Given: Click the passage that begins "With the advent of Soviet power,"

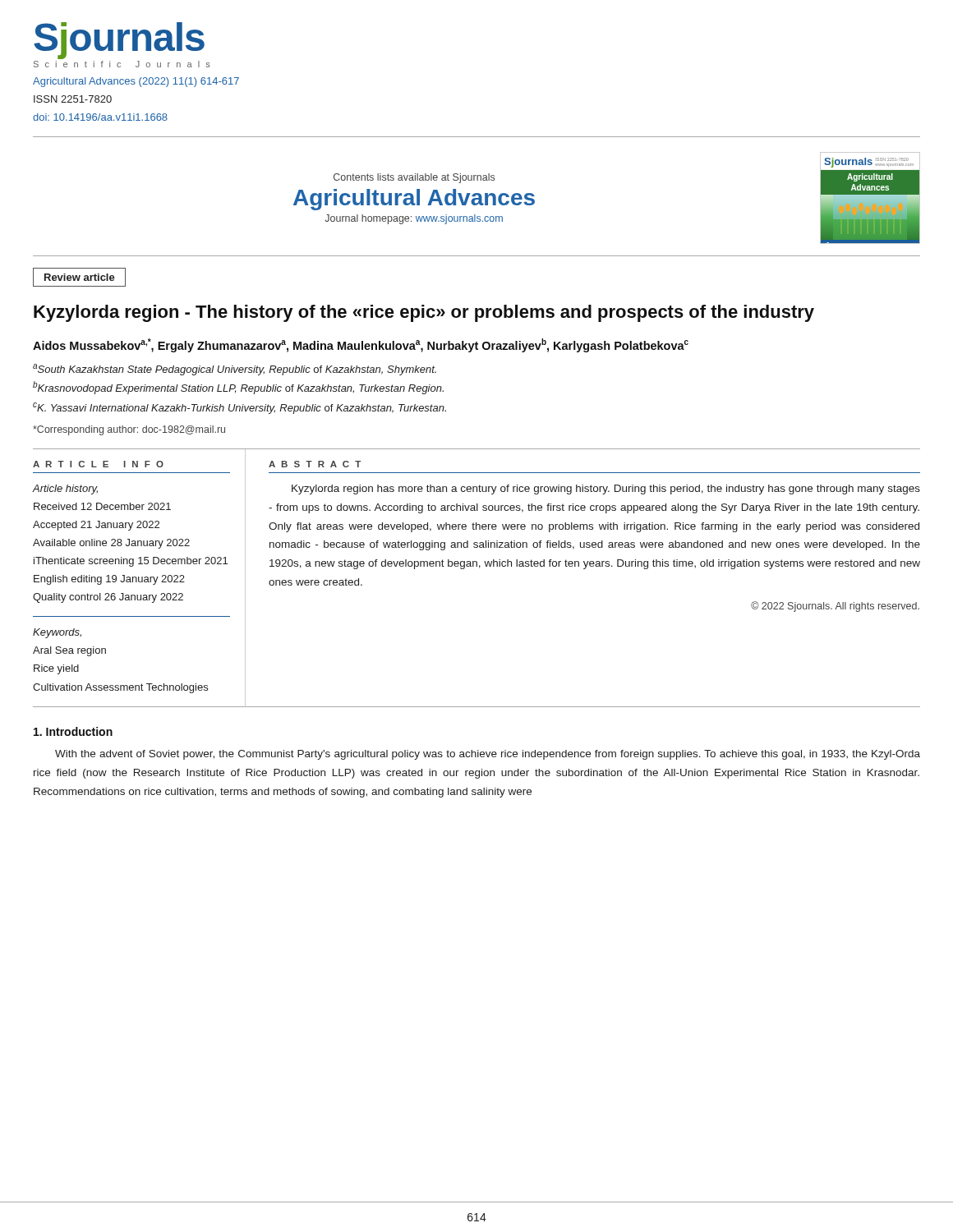Looking at the screenshot, I should click(x=476, y=772).
